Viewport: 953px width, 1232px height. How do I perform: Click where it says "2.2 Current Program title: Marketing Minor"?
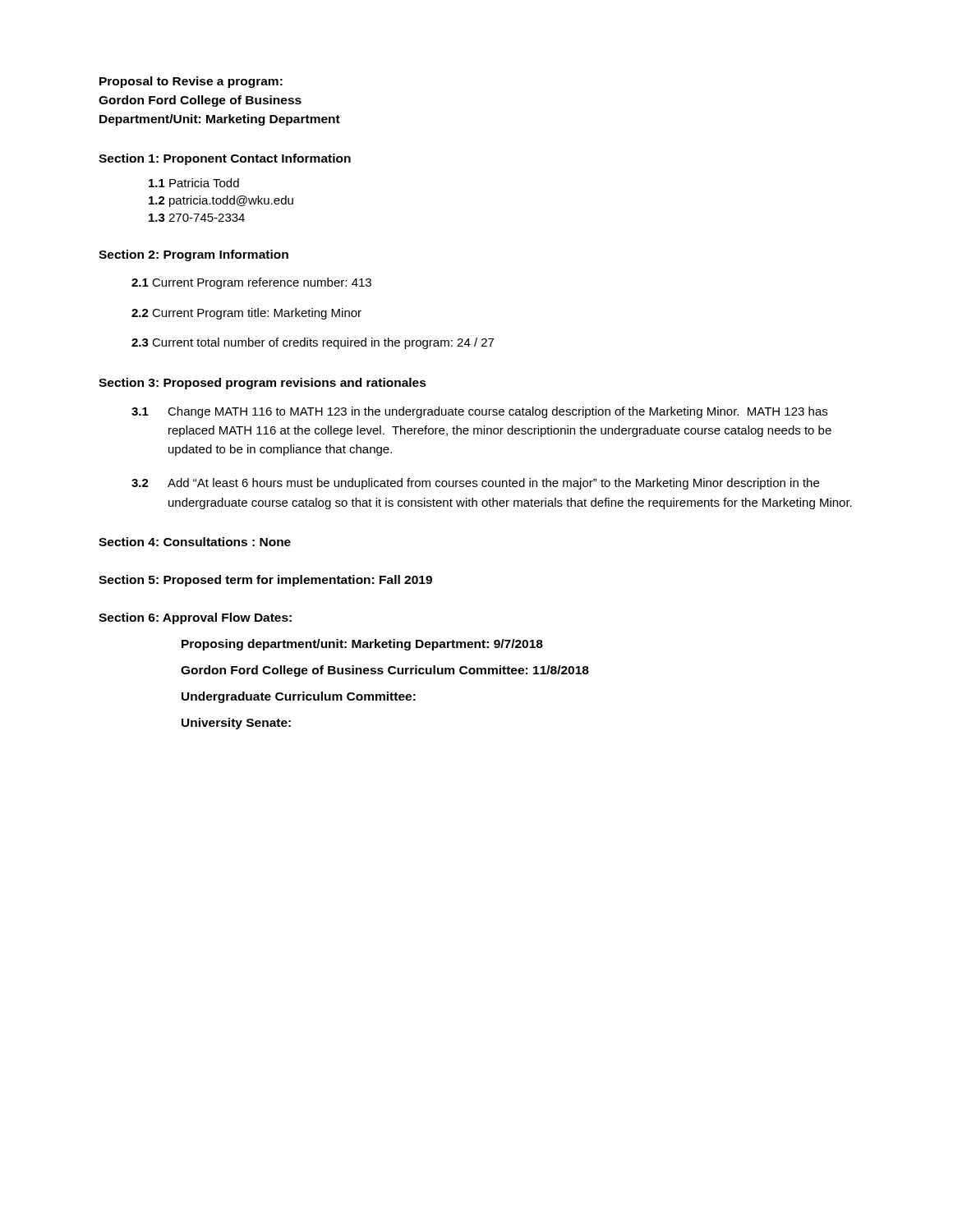(x=246, y=312)
